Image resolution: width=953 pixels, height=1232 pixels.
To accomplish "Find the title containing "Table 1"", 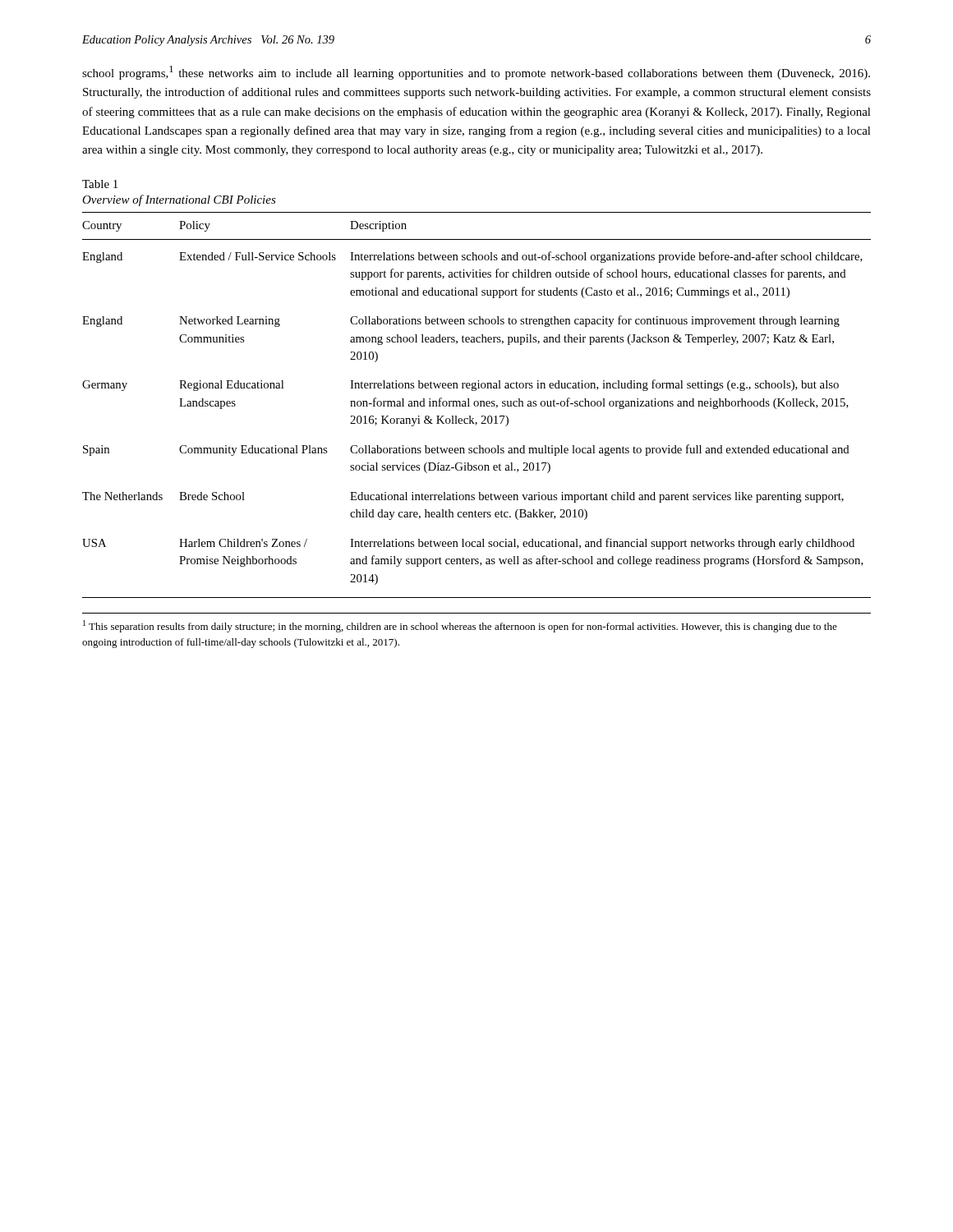I will 100,184.
